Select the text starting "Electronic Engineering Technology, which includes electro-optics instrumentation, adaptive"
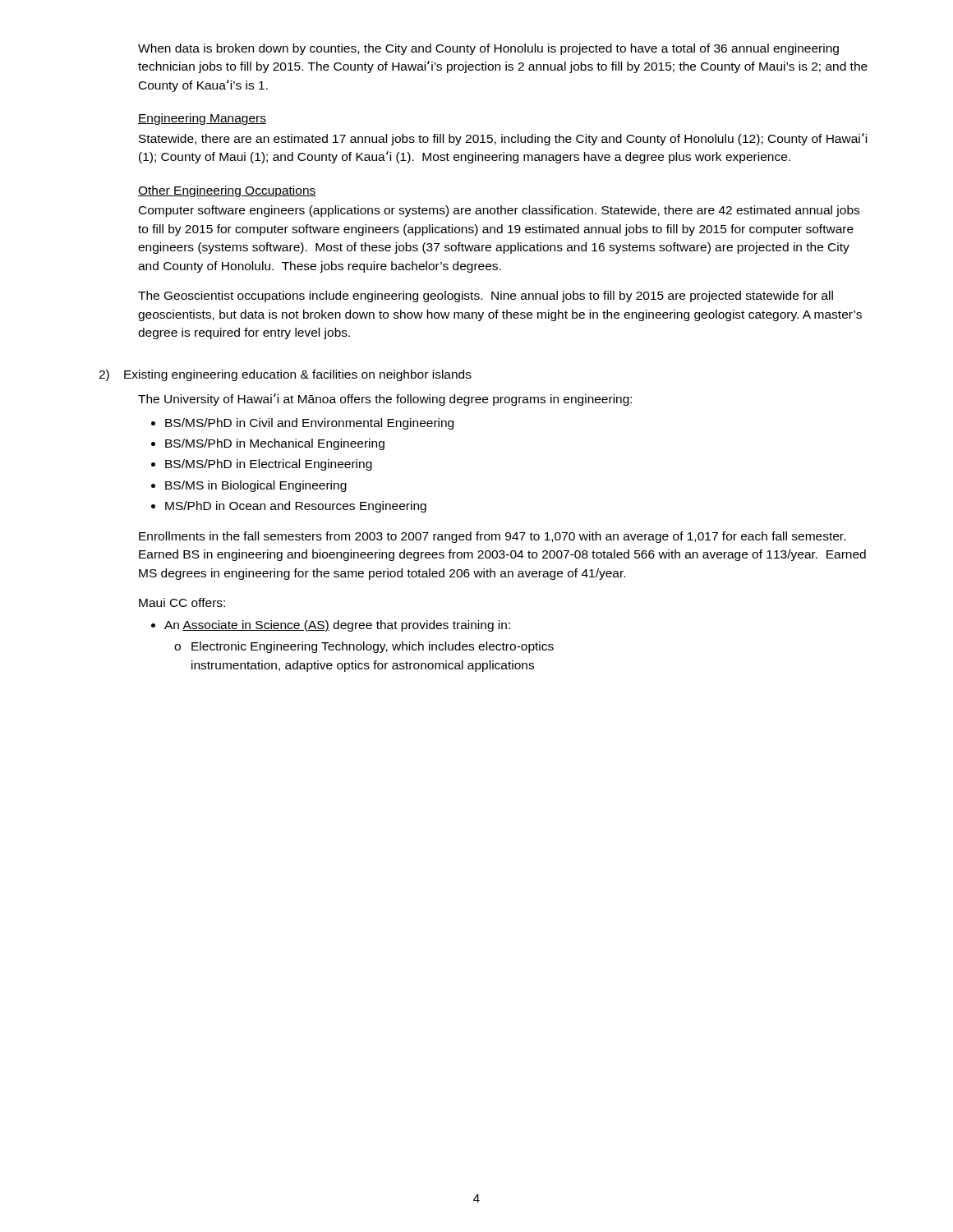Image resolution: width=953 pixels, height=1232 pixels. point(372,656)
